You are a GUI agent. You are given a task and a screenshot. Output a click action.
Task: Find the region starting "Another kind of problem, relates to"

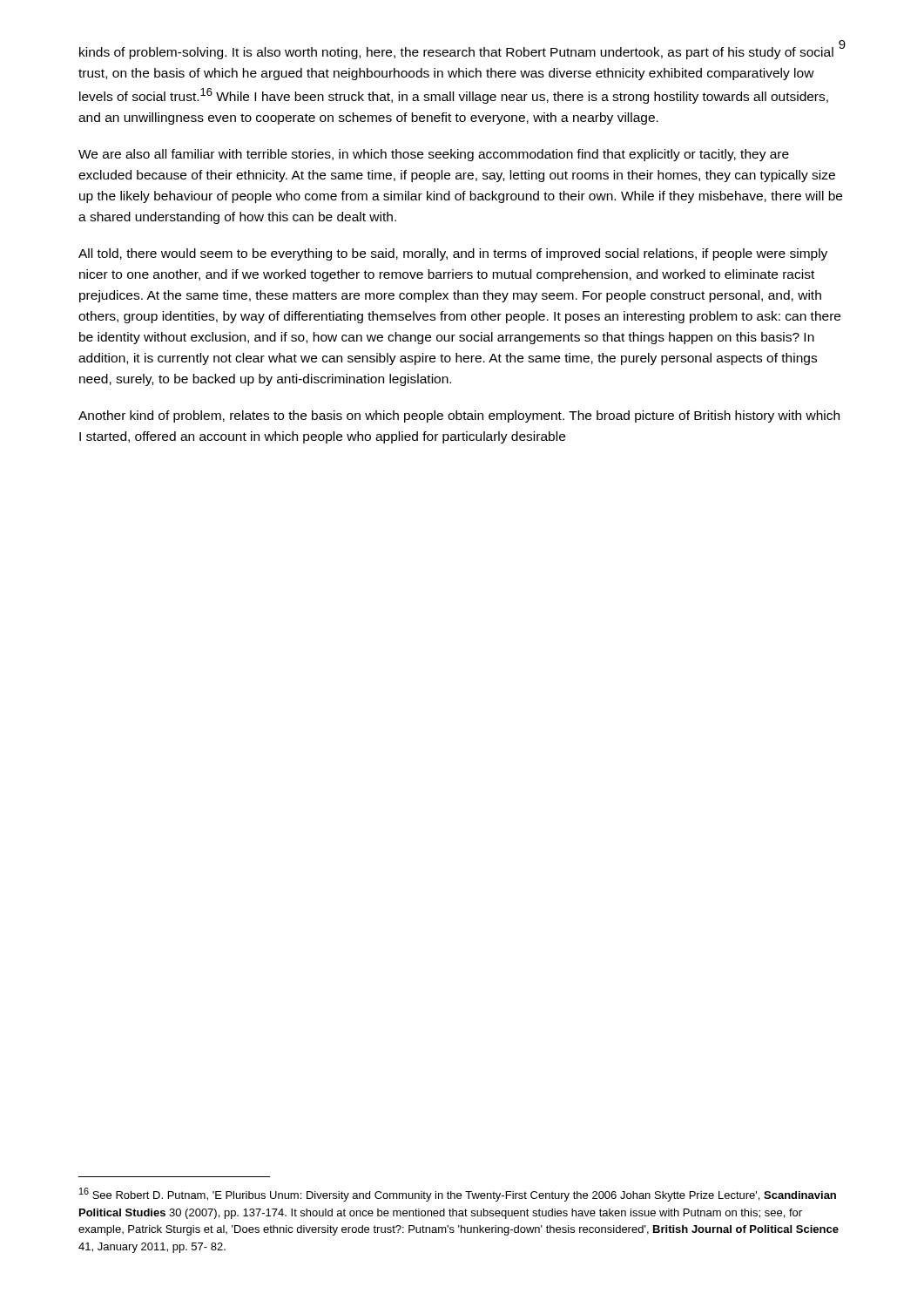click(x=459, y=426)
